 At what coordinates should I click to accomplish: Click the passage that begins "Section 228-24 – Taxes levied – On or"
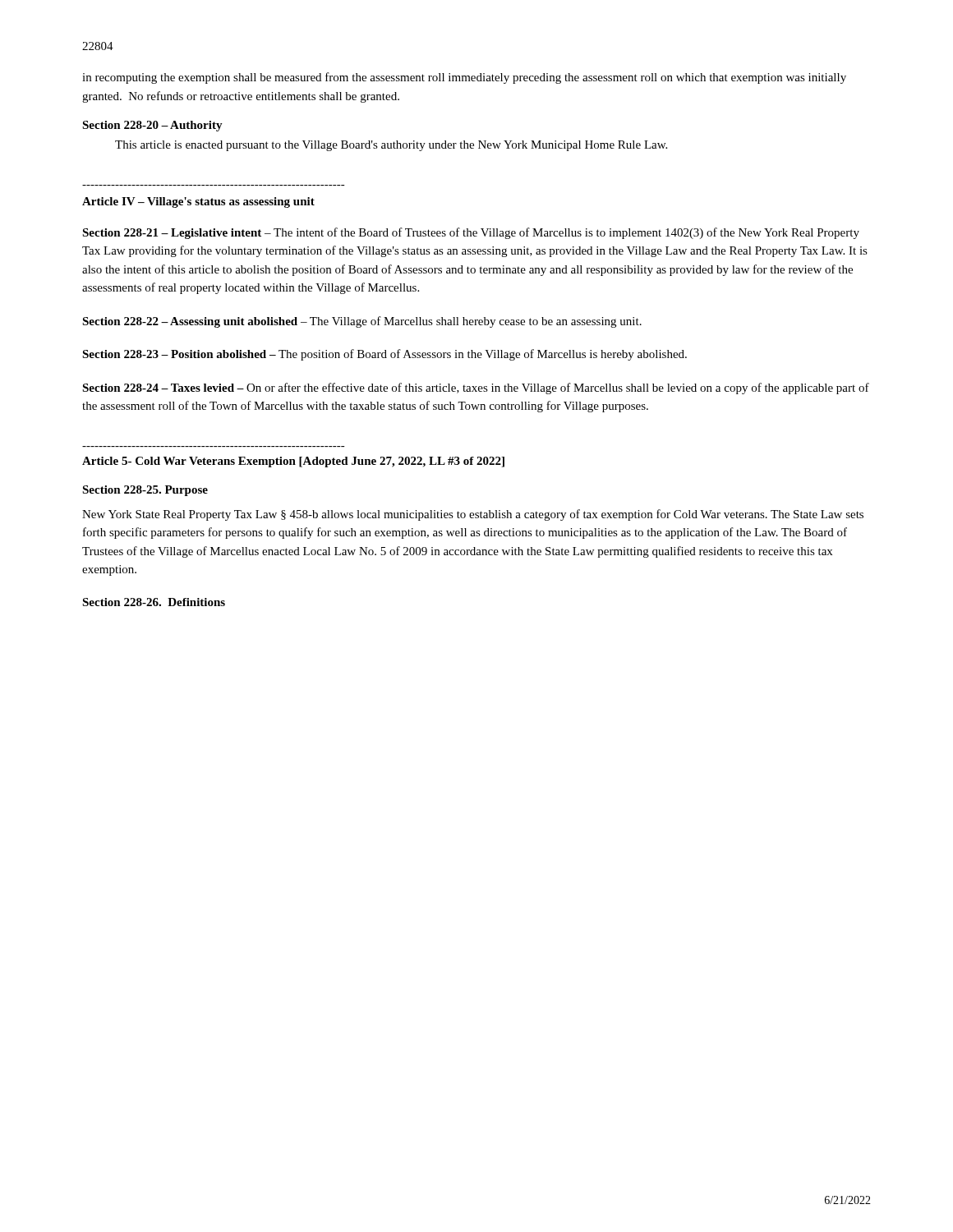[x=475, y=397]
